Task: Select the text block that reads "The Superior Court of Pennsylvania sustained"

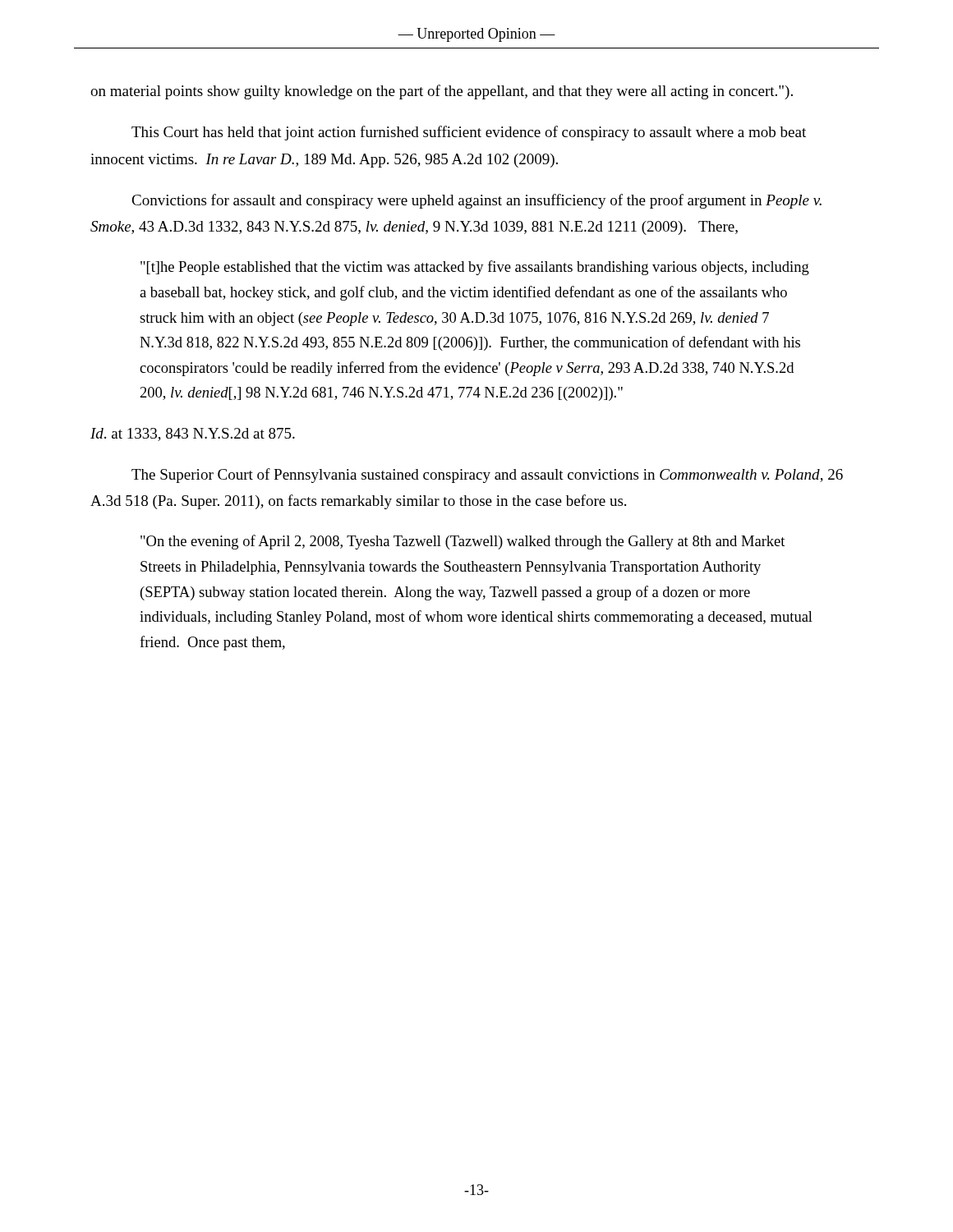Action: [x=476, y=488]
